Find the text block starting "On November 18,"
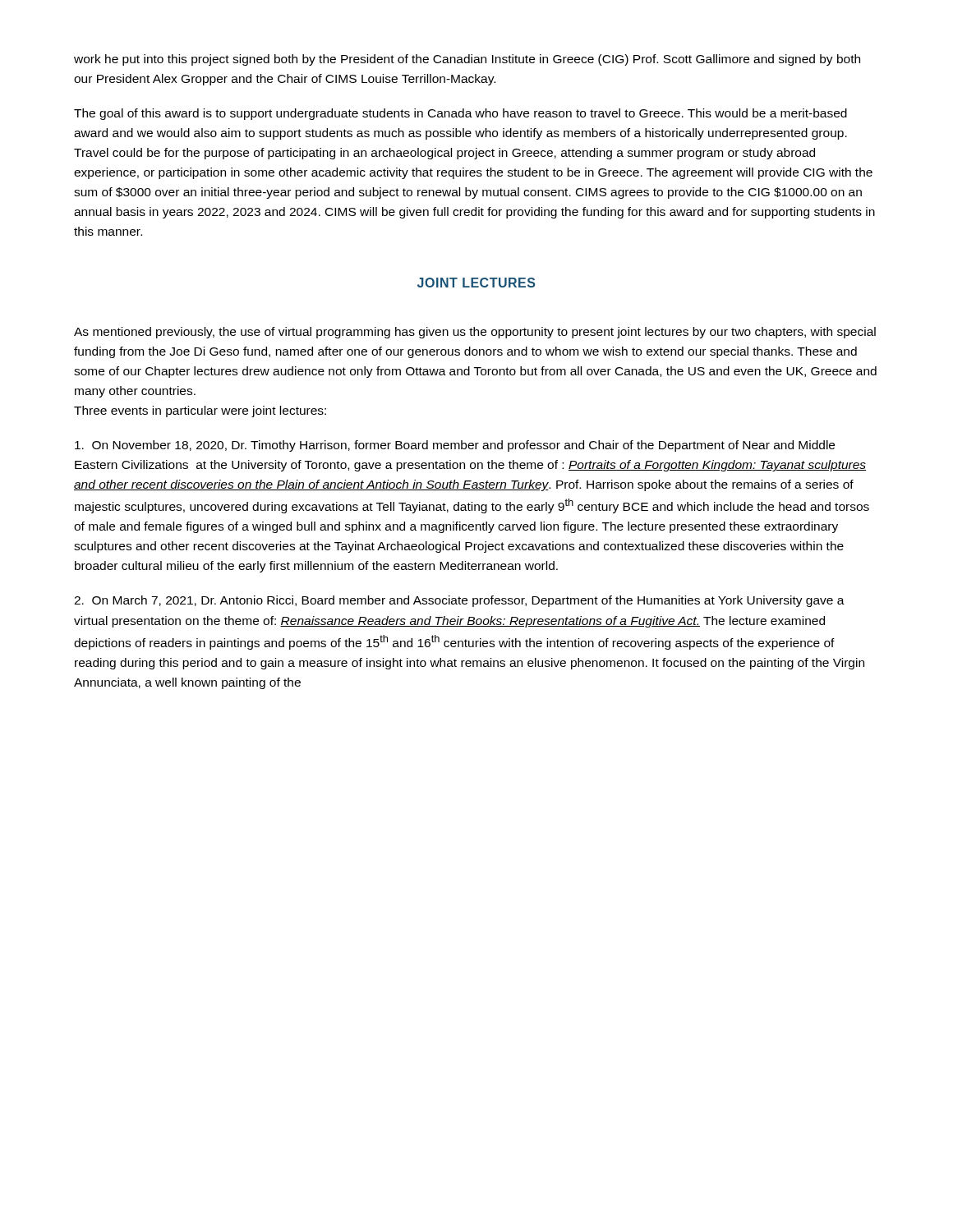This screenshot has width=953, height=1232. tap(472, 505)
